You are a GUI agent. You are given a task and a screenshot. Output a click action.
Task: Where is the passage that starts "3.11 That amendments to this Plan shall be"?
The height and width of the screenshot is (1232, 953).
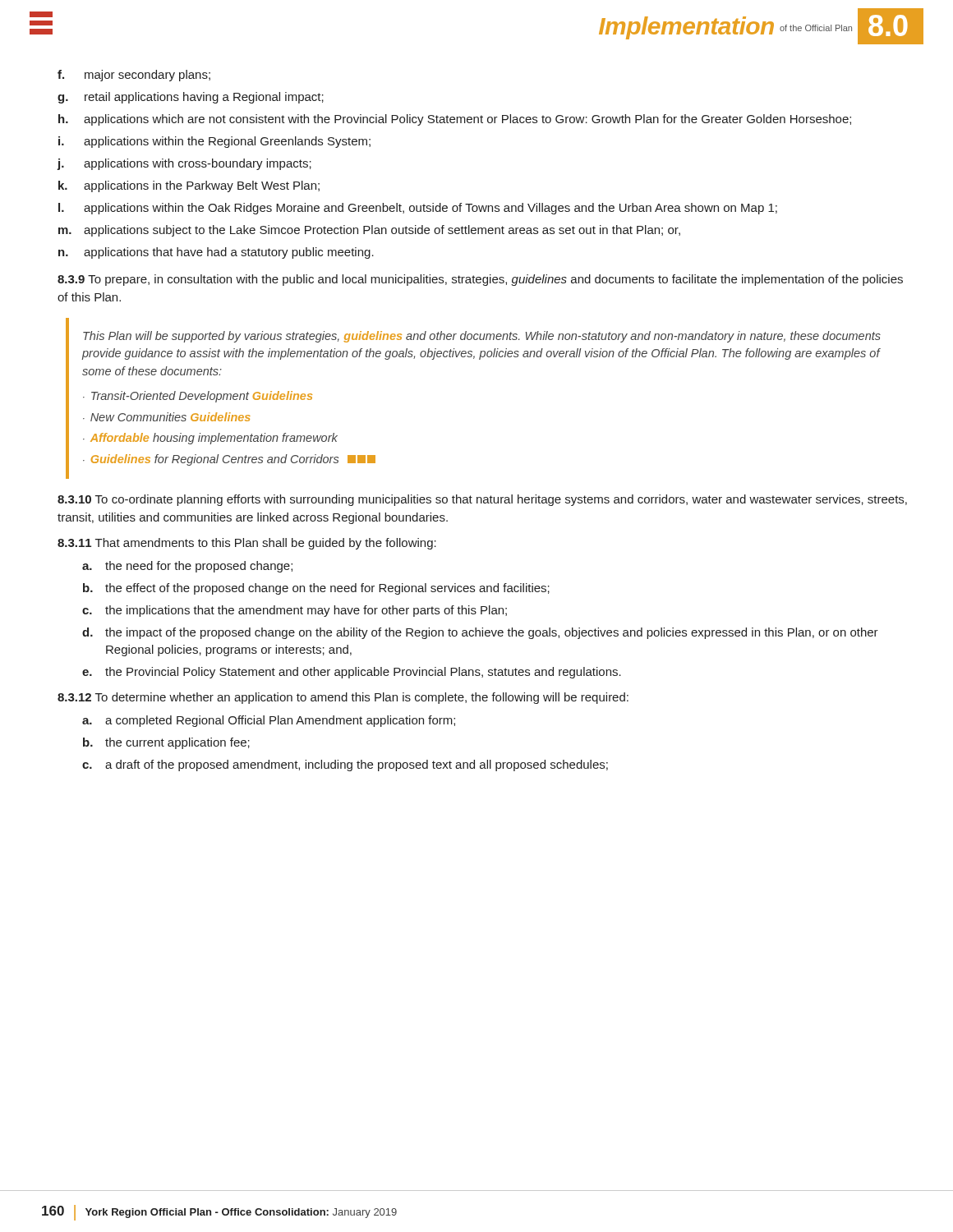[x=247, y=543]
